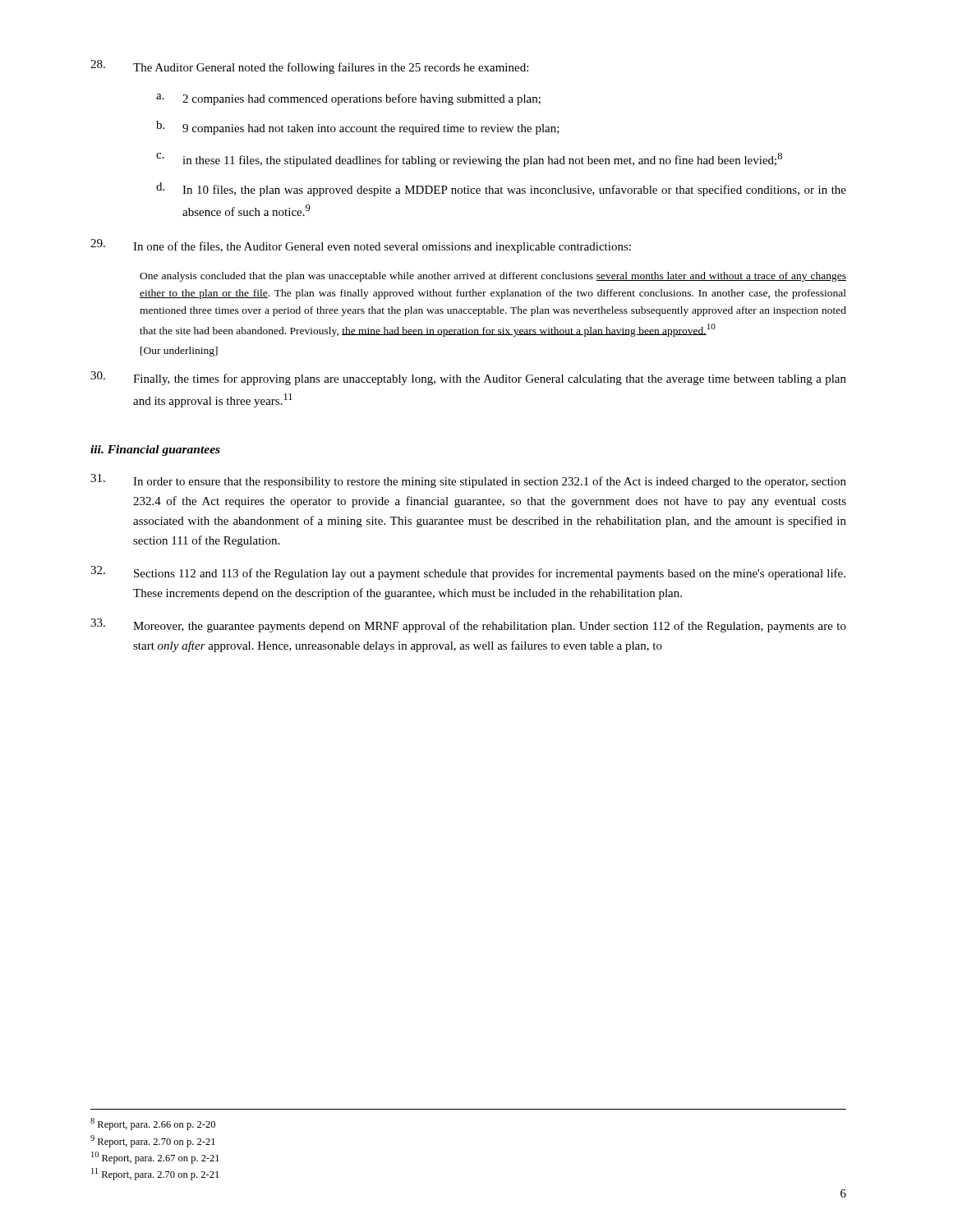
Task: Select the list item with the text "28. The Auditor General noted the following failures"
Action: 468,67
